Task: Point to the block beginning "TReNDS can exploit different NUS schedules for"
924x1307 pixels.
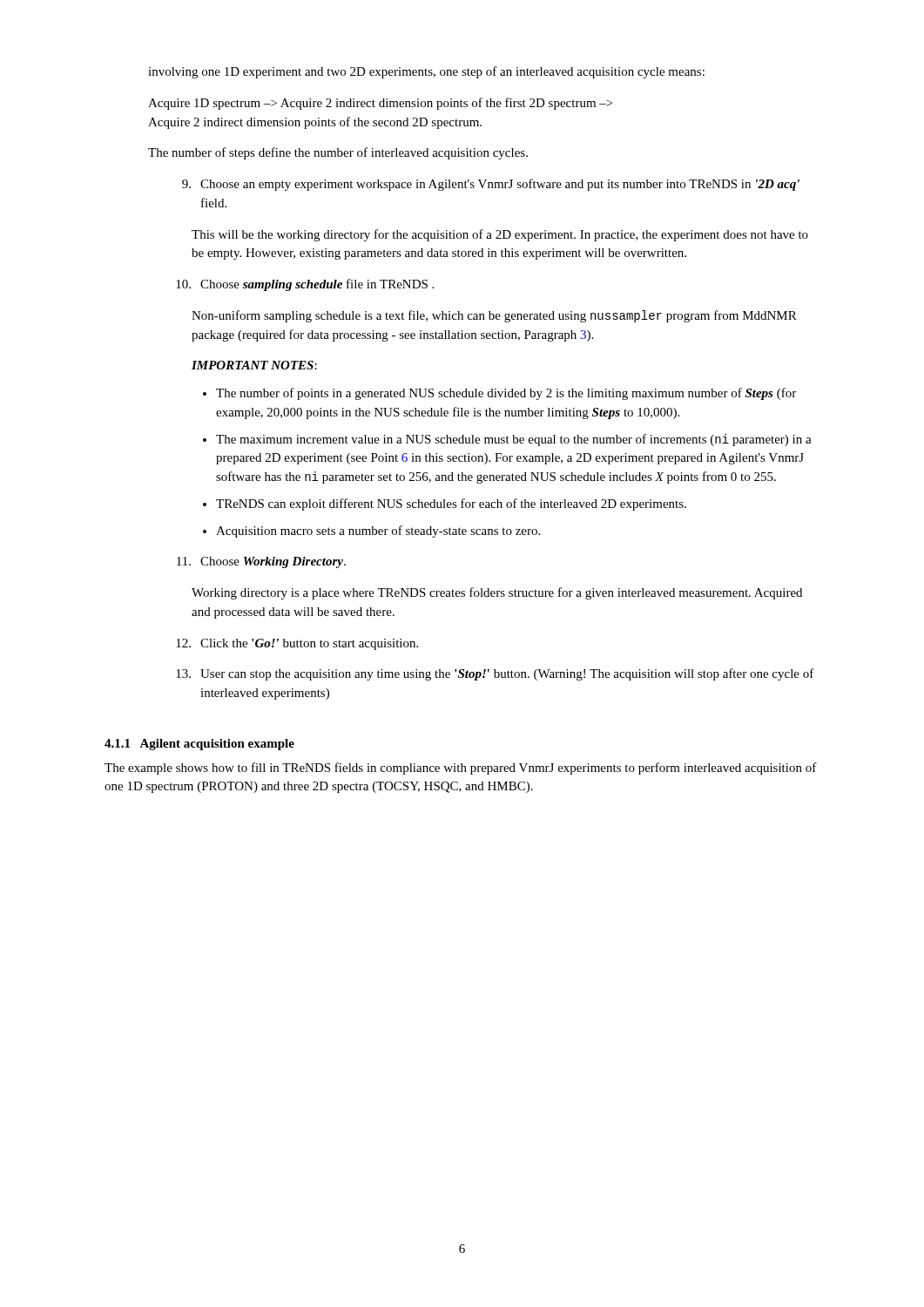Action: [x=451, y=503]
